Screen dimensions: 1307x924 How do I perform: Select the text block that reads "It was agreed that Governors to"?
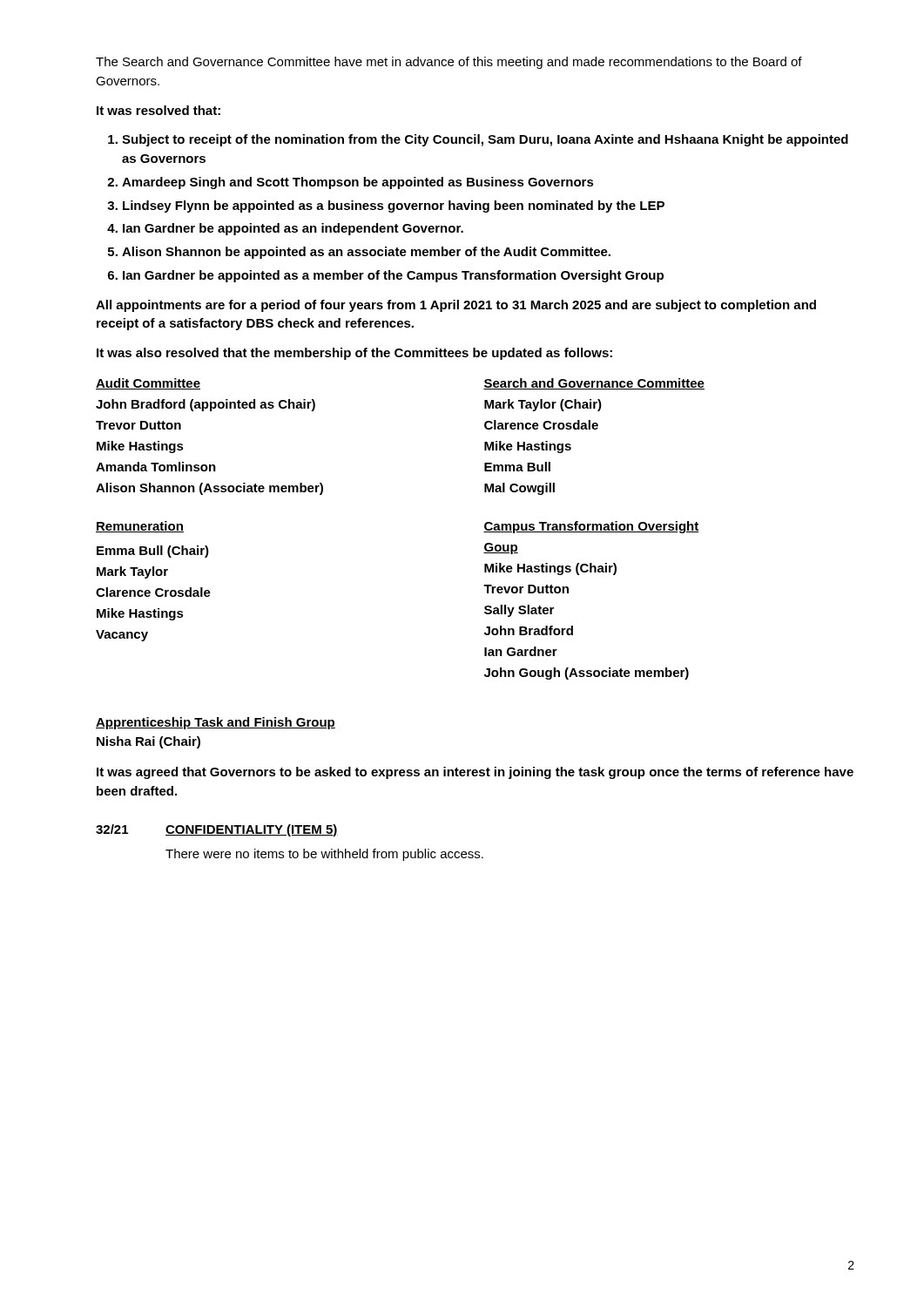click(475, 781)
